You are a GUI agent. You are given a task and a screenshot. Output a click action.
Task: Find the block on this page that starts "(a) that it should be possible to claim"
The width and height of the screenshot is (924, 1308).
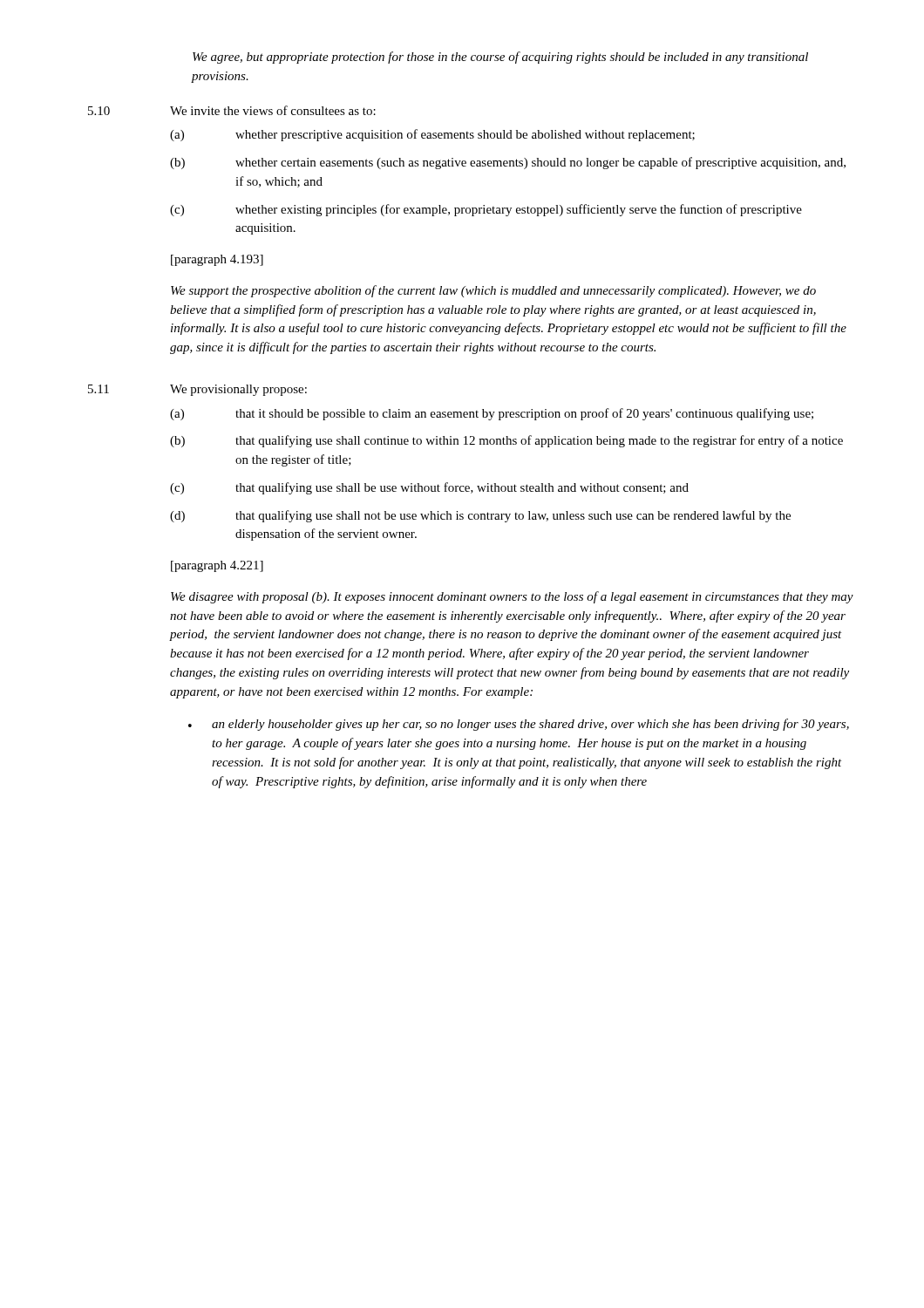(512, 414)
